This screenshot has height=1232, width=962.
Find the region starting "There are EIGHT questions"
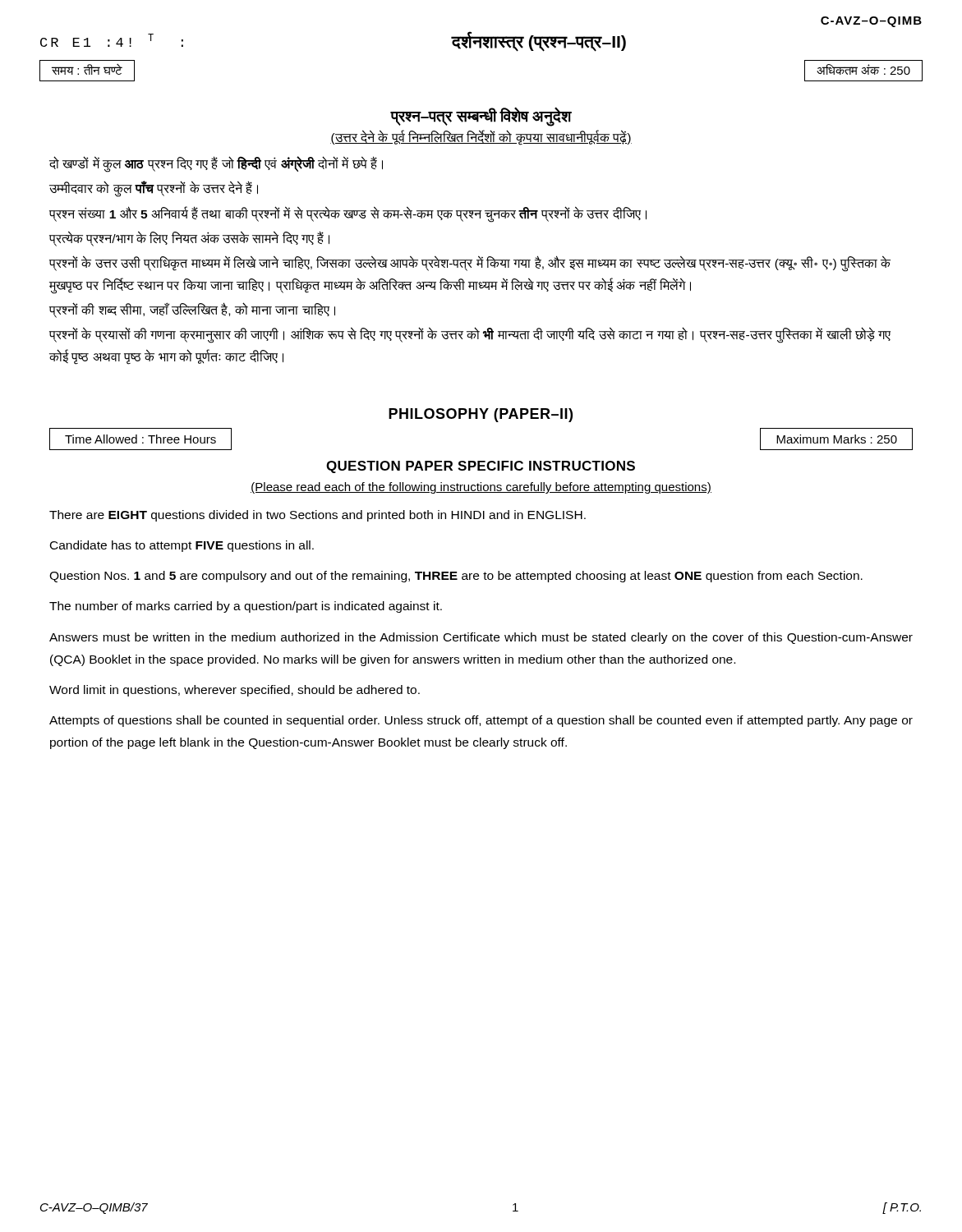pyautogui.click(x=318, y=515)
